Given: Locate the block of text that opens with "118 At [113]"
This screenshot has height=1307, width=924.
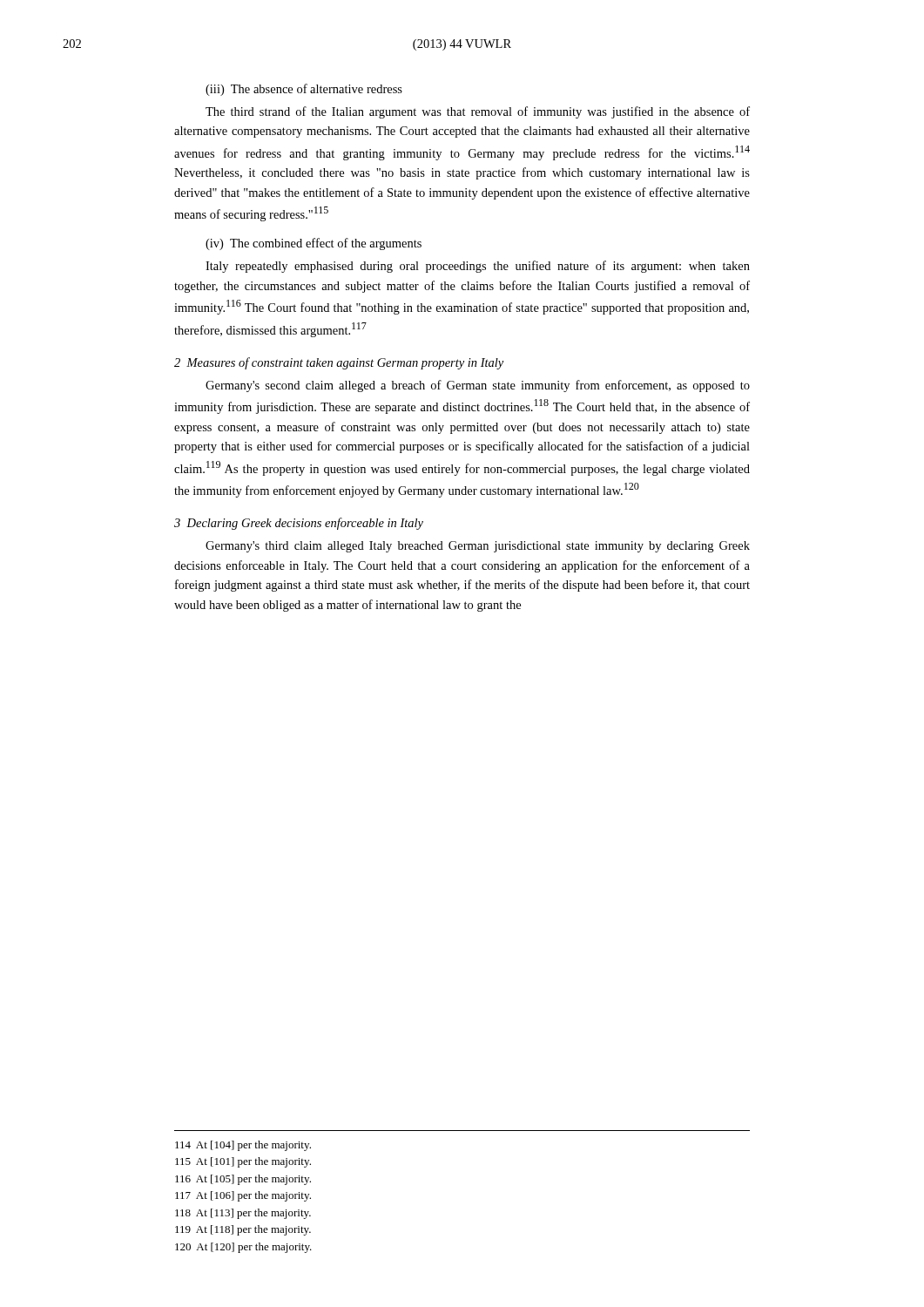Looking at the screenshot, I should pyautogui.click(x=243, y=1212).
